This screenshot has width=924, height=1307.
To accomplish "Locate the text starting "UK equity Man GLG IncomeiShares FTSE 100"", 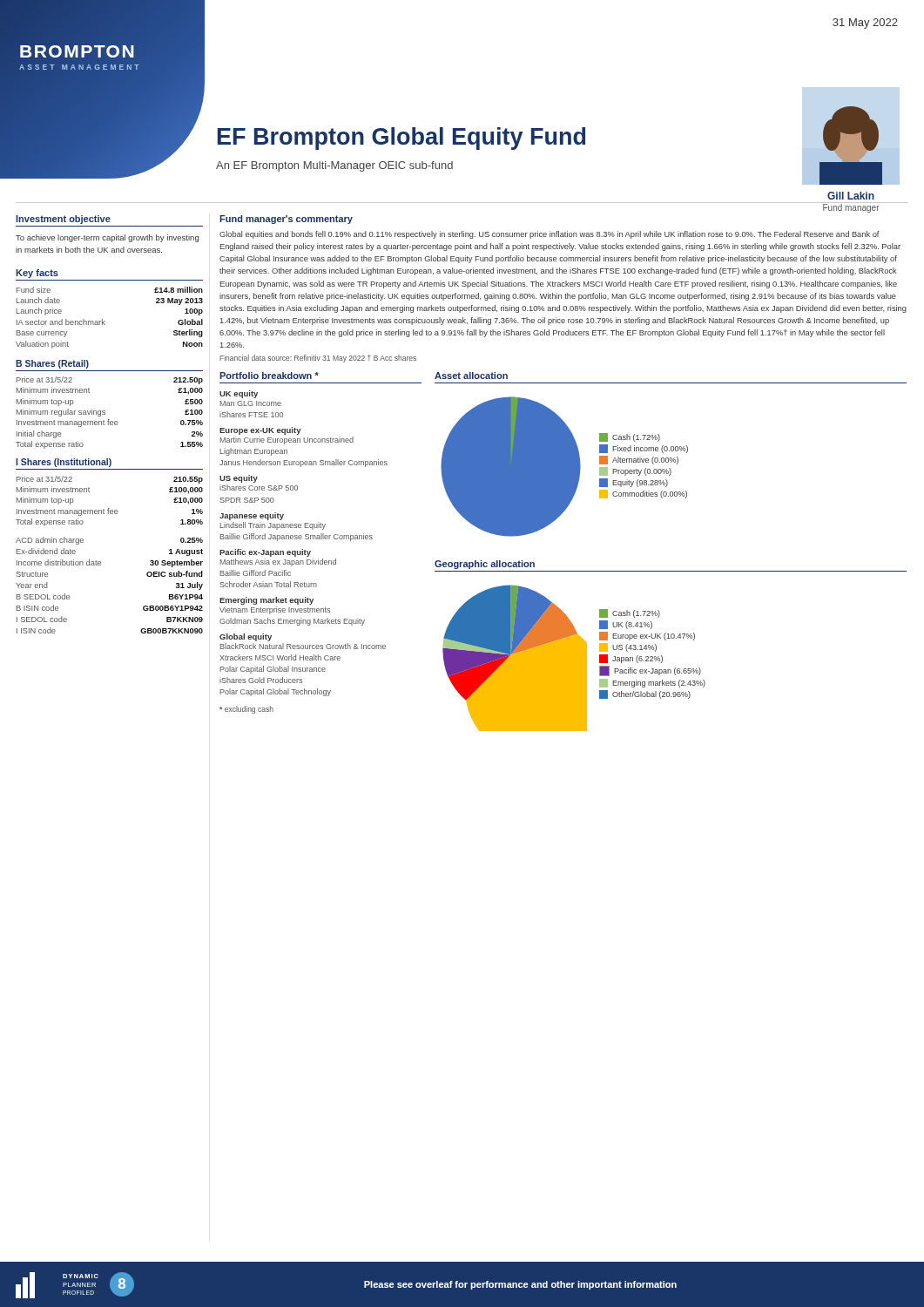I will (x=239, y=394).
